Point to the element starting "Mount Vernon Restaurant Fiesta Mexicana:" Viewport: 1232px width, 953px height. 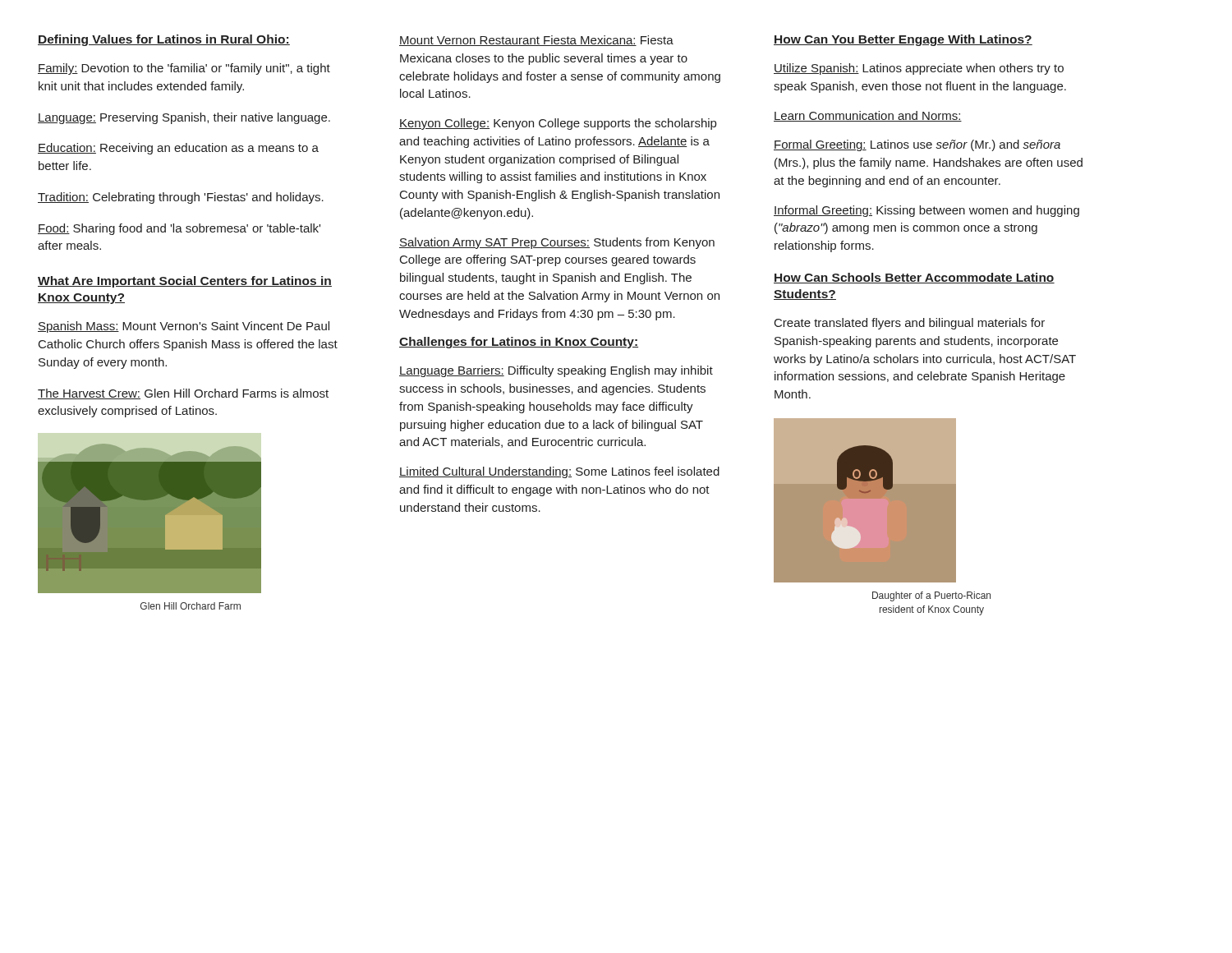pos(560,67)
